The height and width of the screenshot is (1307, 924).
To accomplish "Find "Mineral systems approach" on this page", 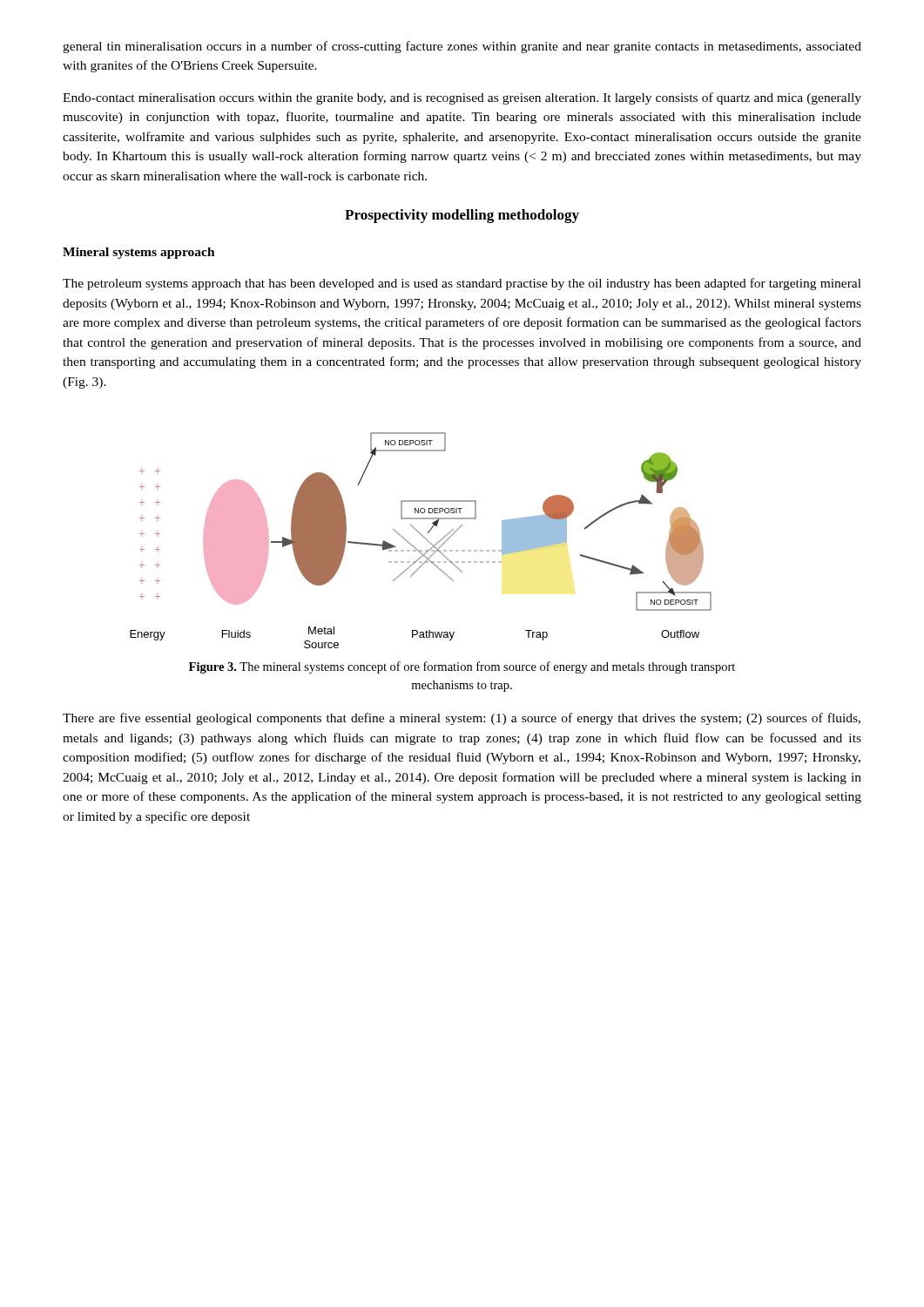I will point(139,251).
